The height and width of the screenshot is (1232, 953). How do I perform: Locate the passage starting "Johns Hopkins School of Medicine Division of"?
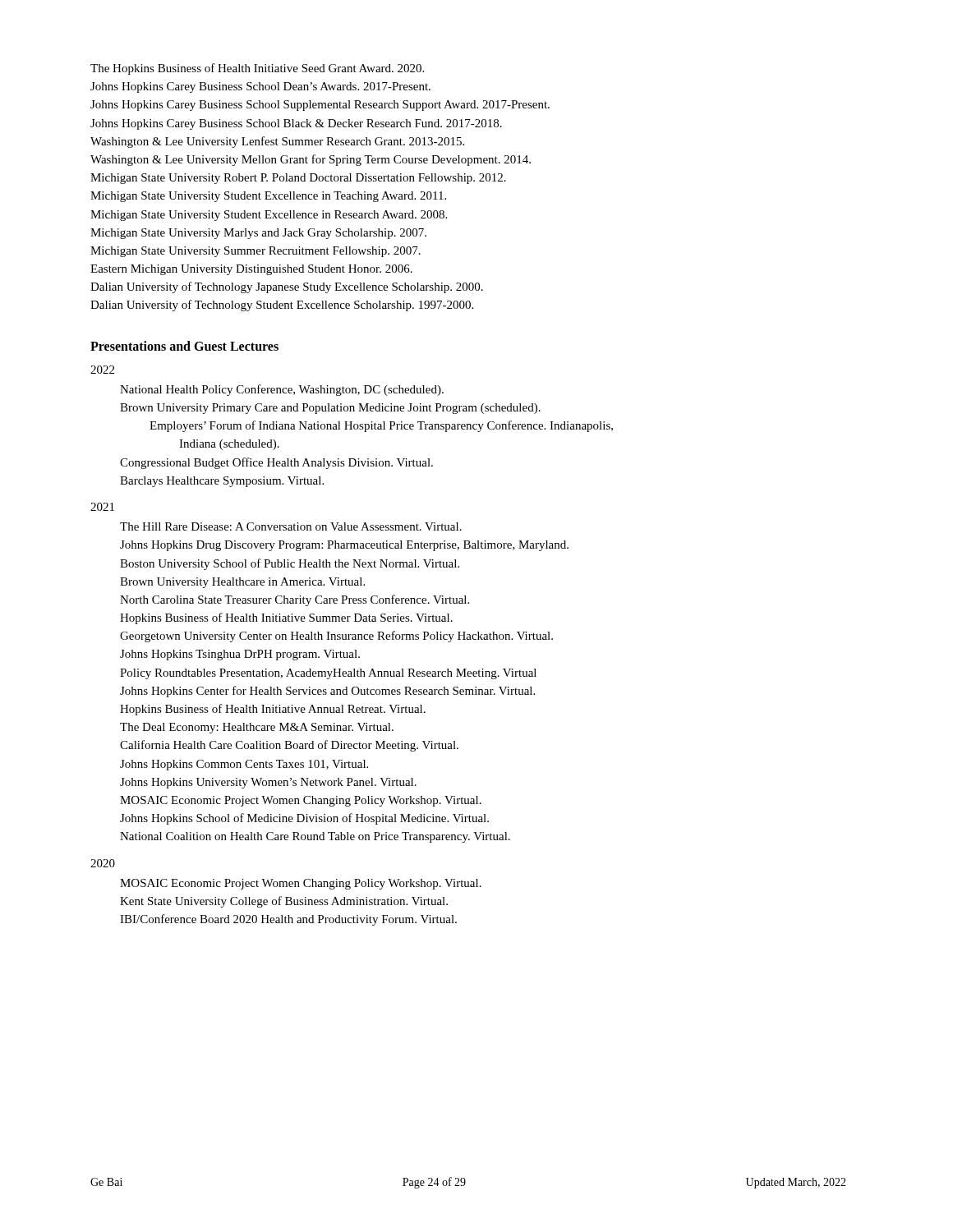tap(305, 818)
